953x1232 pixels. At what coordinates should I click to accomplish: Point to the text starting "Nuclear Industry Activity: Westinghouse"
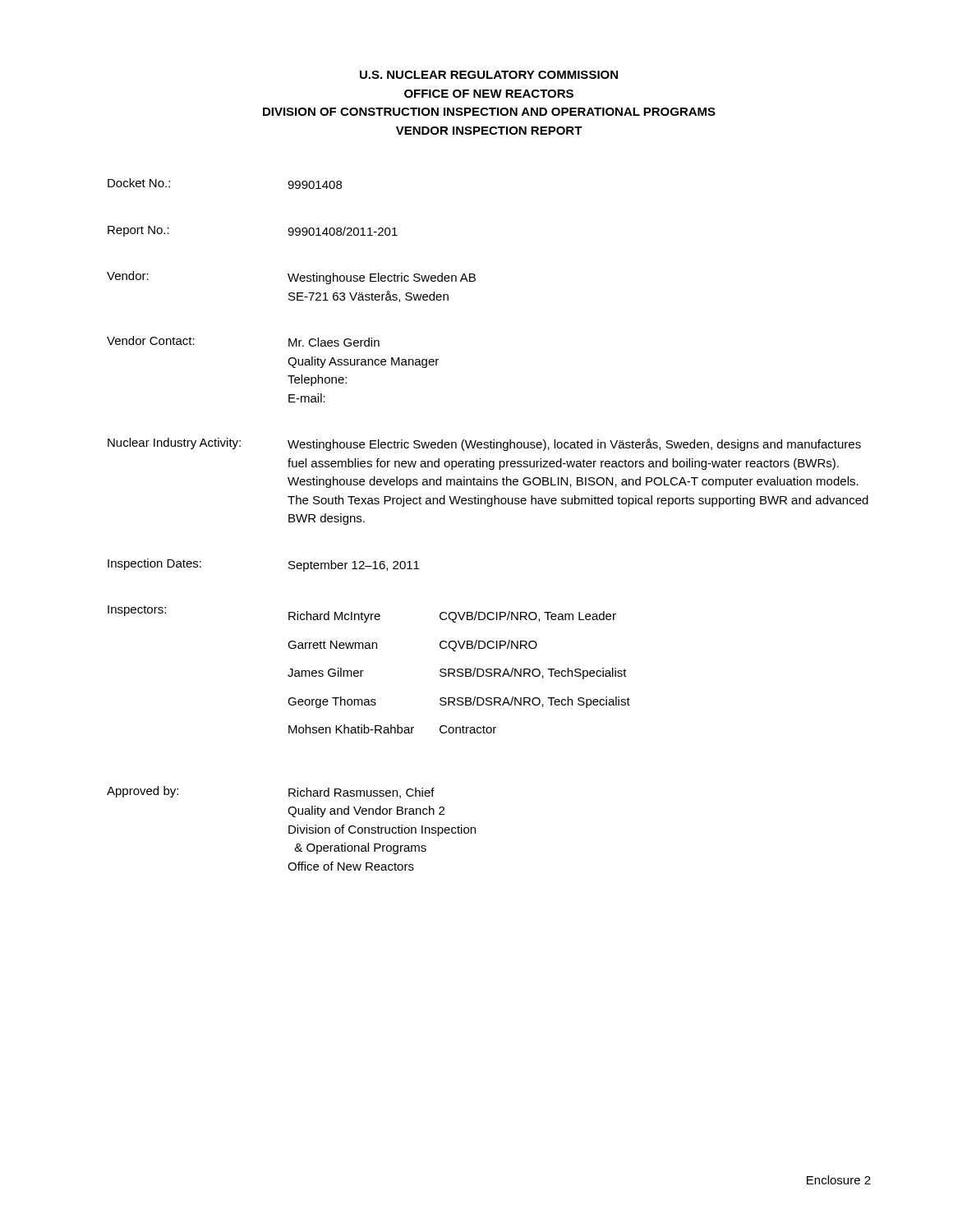489,481
